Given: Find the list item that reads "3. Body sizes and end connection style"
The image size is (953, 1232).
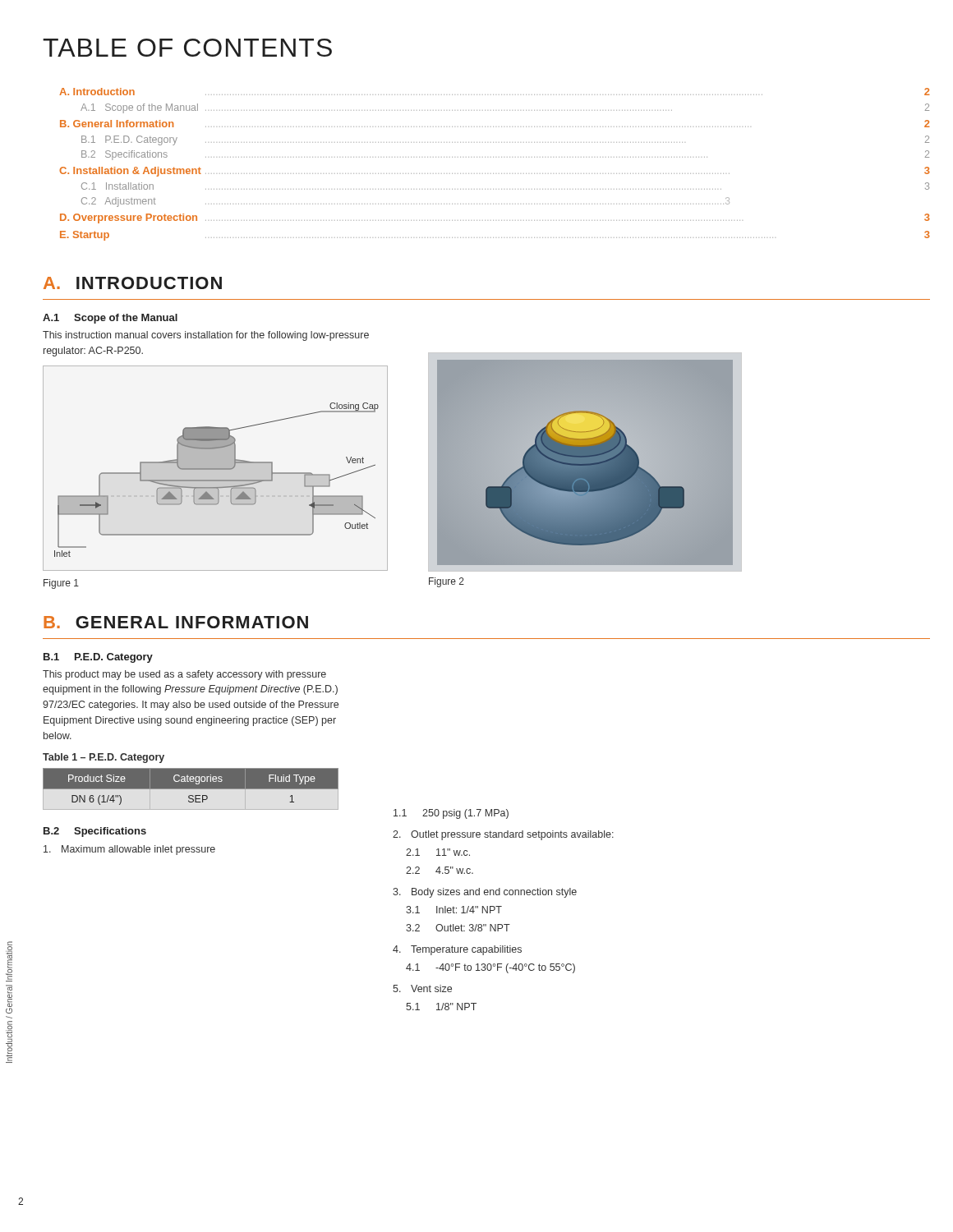Looking at the screenshot, I should pyautogui.click(x=485, y=892).
